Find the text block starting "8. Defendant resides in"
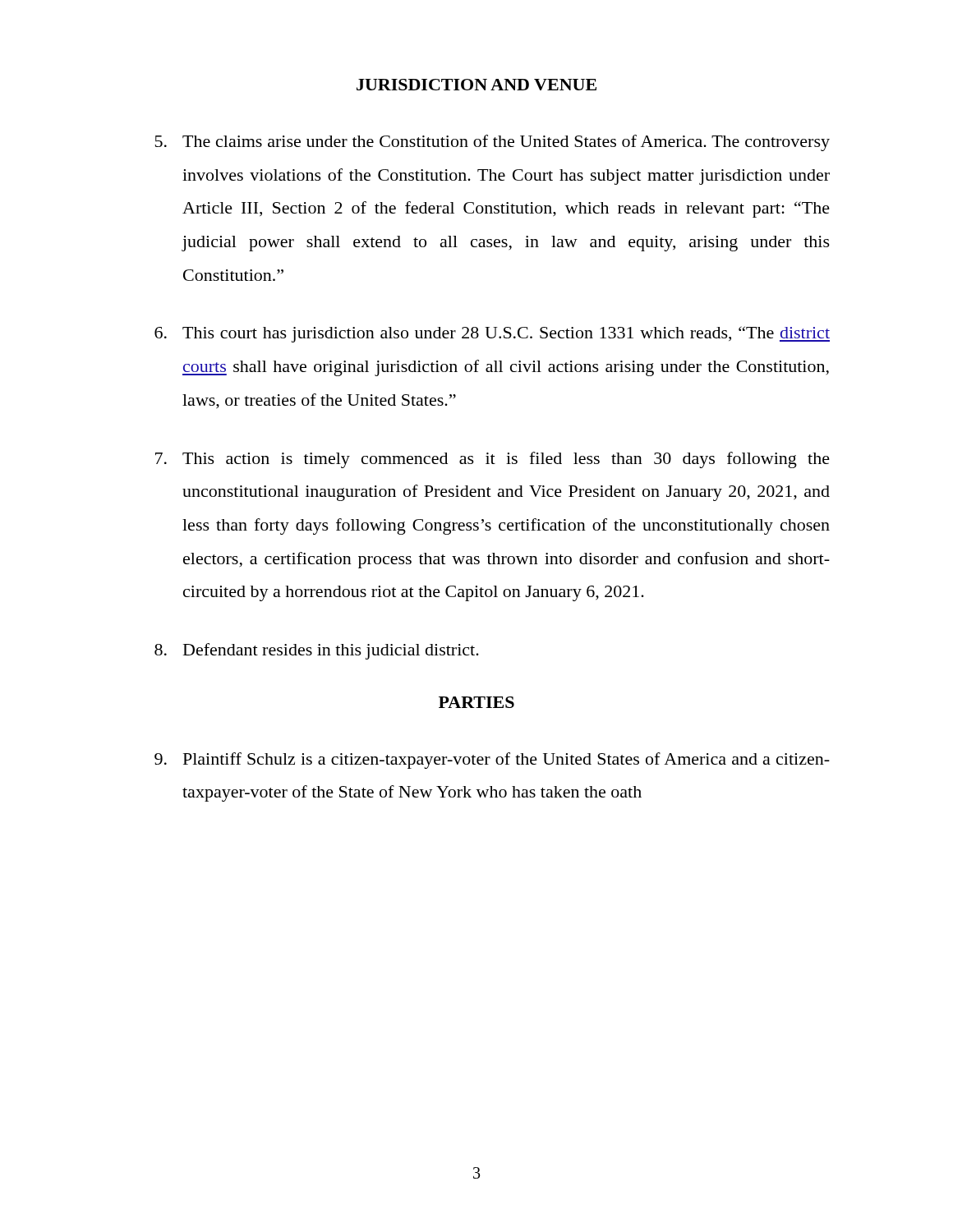Screen dimensions: 1232x953 [x=476, y=650]
